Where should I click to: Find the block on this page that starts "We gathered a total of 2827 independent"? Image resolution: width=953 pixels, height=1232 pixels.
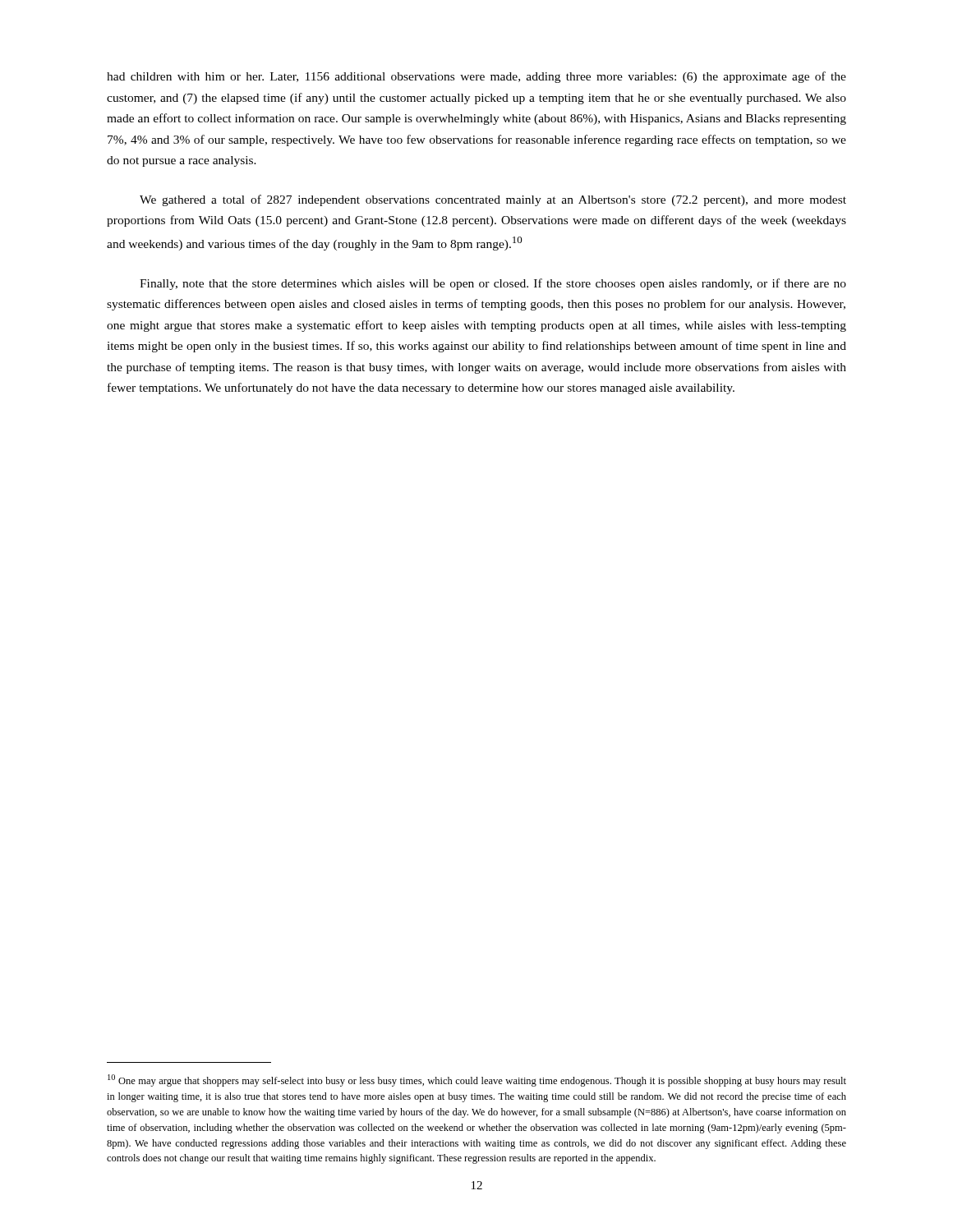click(476, 221)
